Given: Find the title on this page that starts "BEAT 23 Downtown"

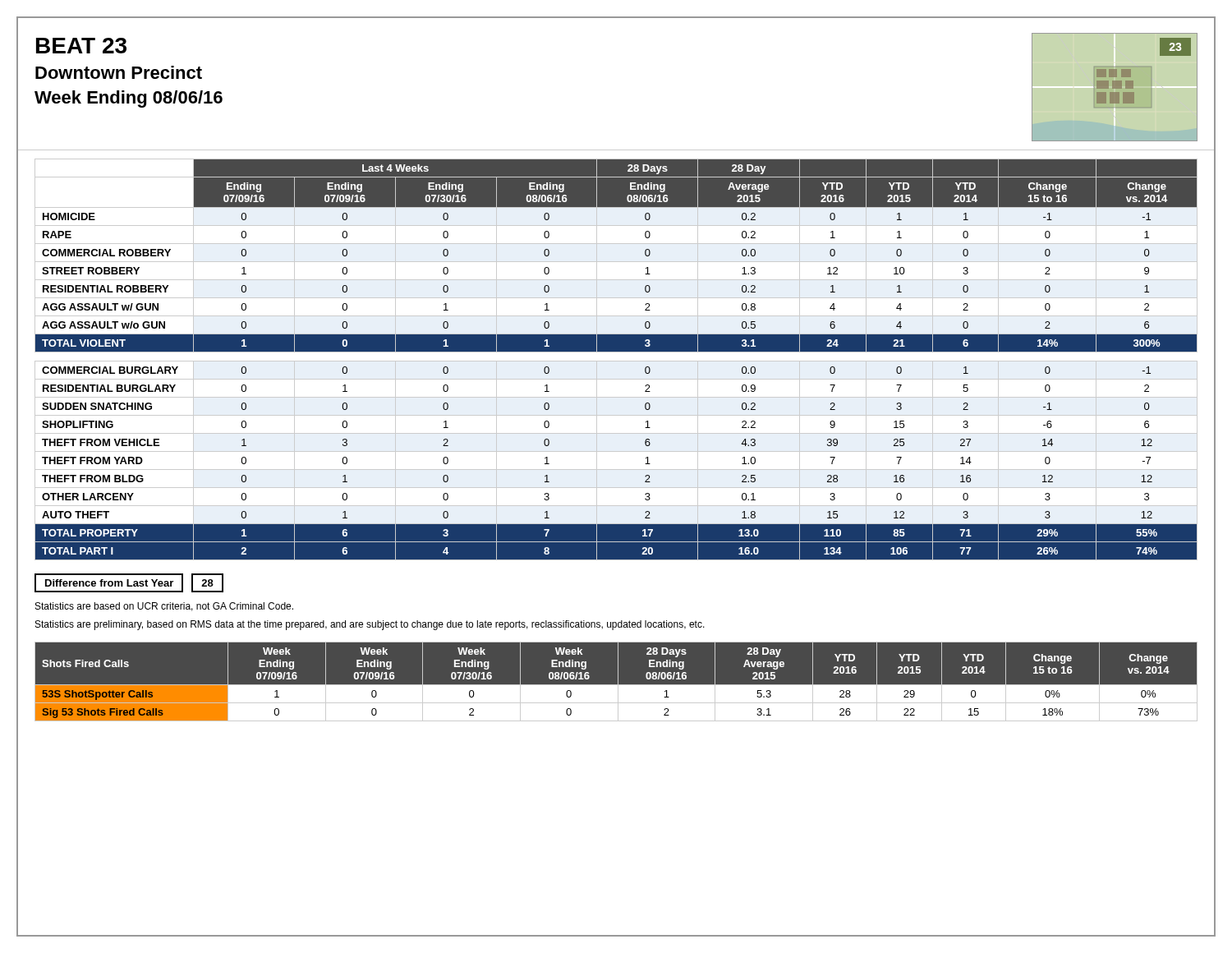Looking at the screenshot, I should click(81, 46).
